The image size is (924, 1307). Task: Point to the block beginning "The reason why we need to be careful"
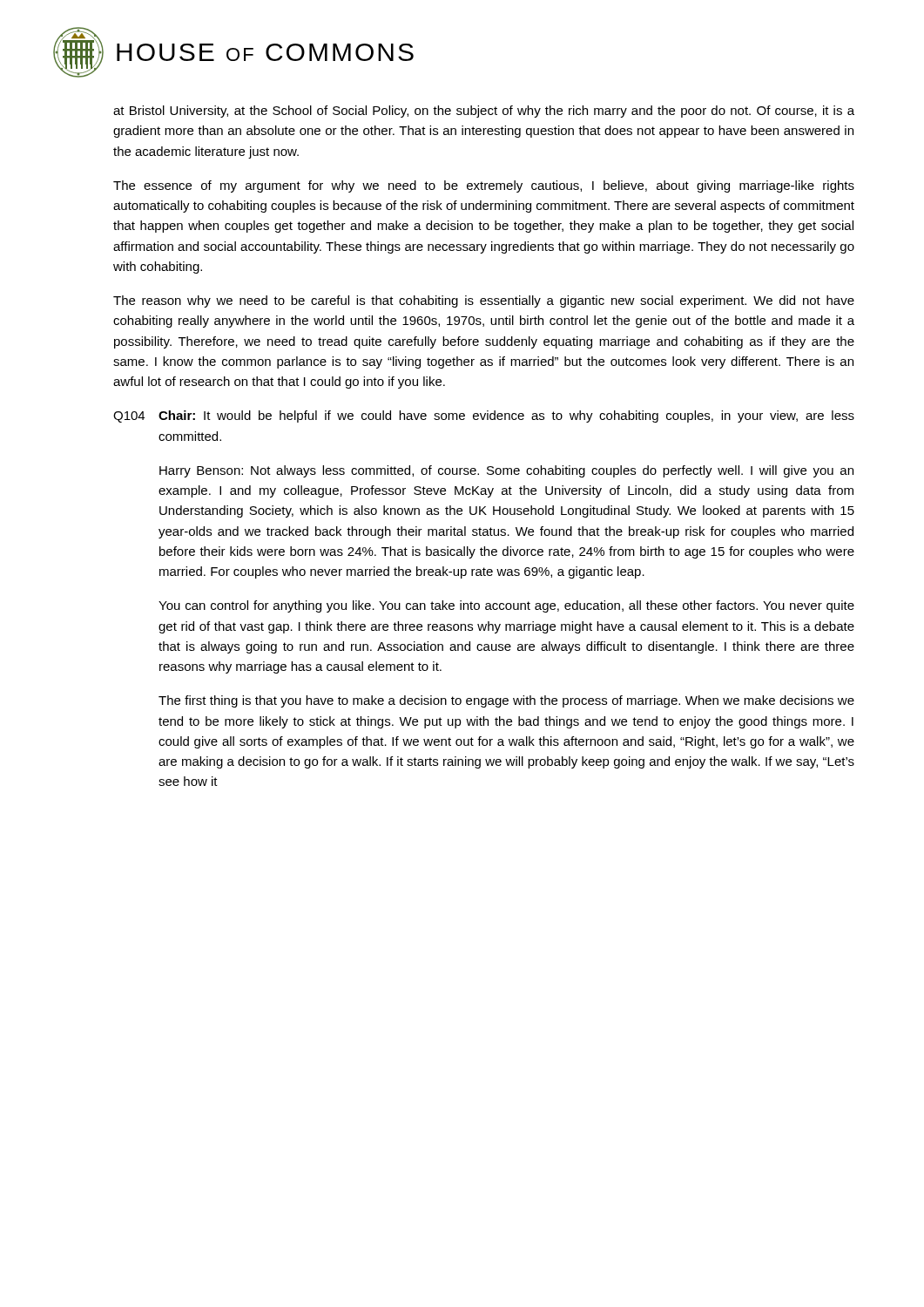pyautogui.click(x=484, y=341)
